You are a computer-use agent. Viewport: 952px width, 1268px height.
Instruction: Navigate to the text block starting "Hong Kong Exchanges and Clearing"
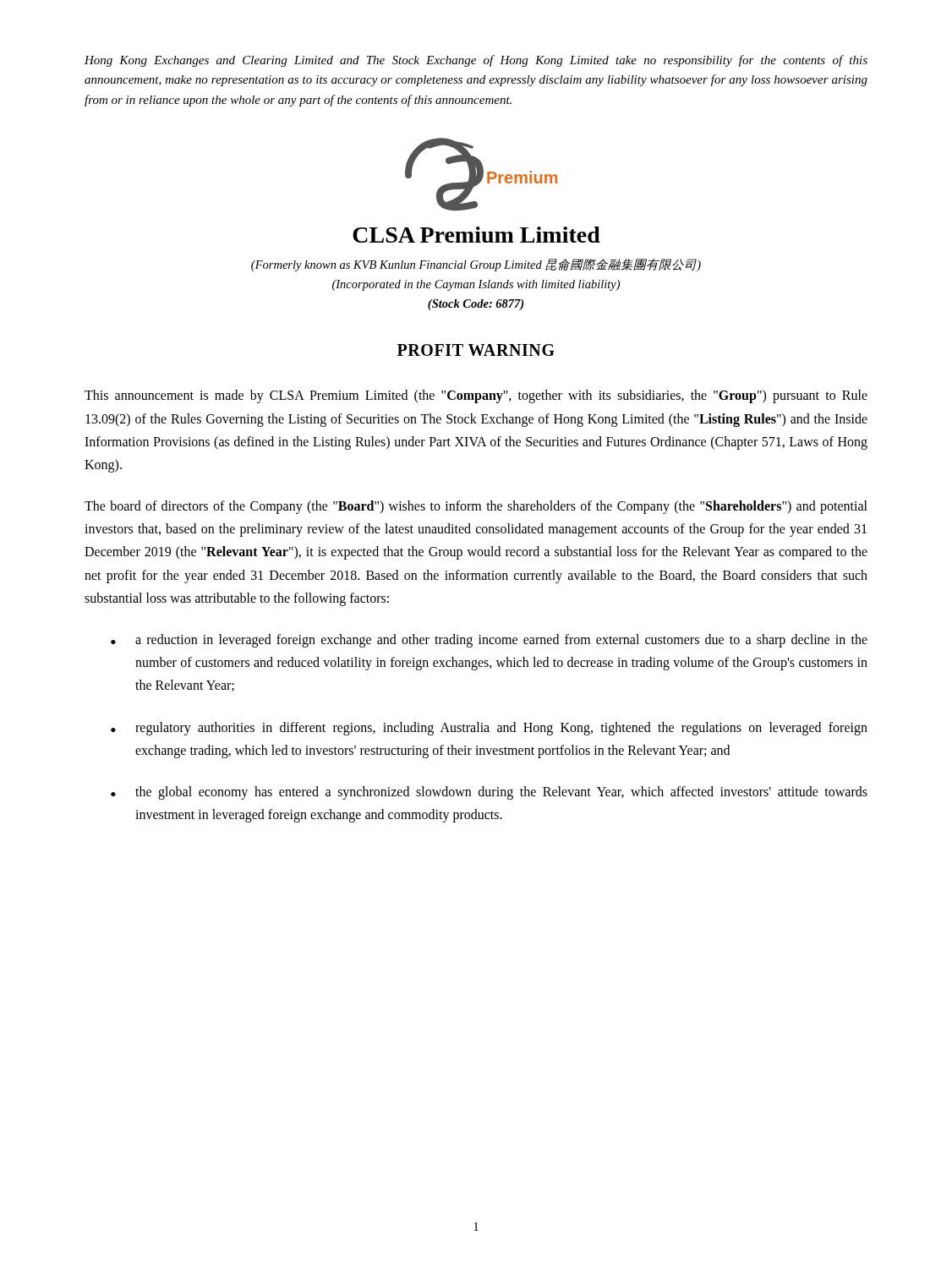476,80
